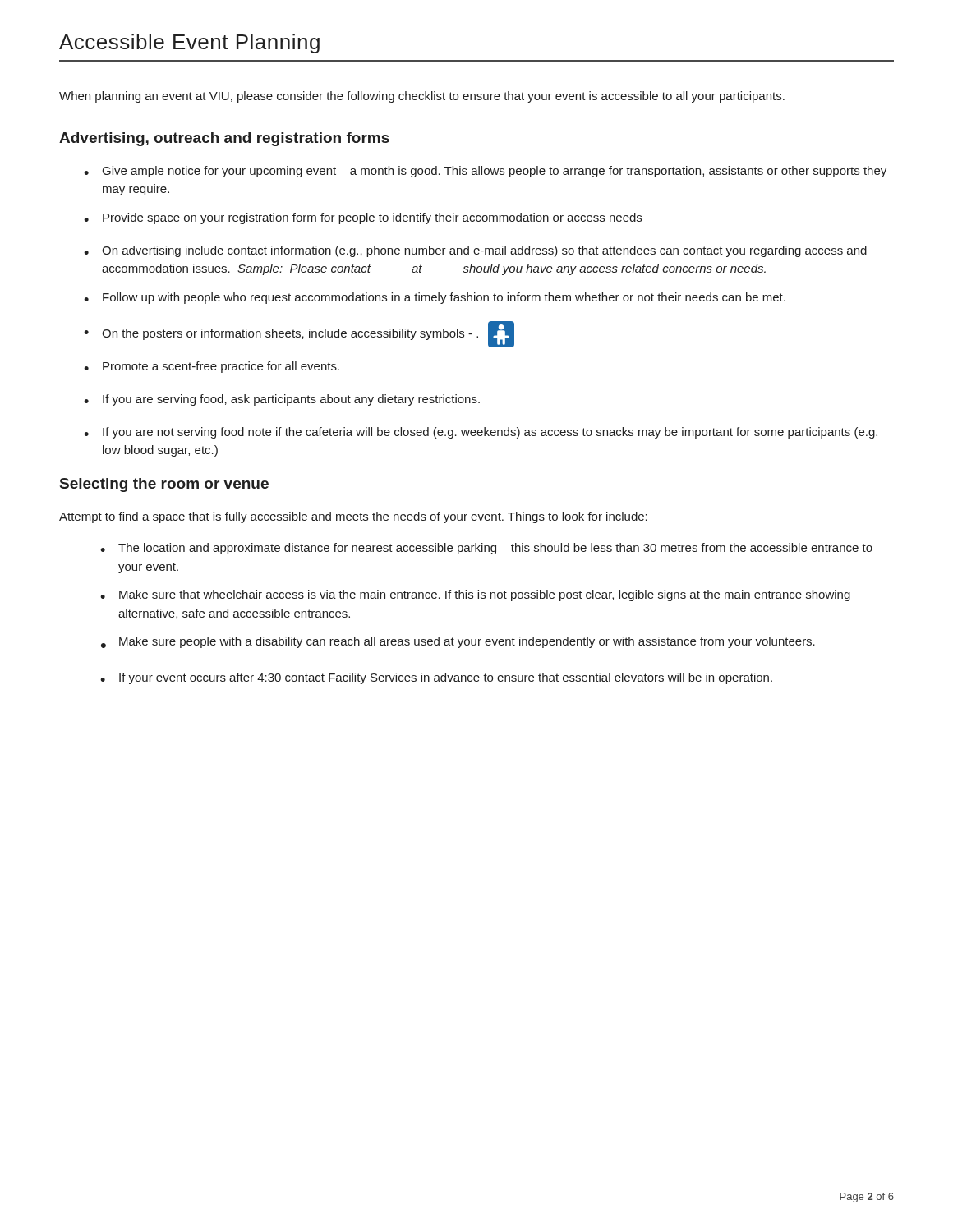Click the passage that begins "• Provide space on your registration form"
The height and width of the screenshot is (1232, 953).
click(489, 220)
